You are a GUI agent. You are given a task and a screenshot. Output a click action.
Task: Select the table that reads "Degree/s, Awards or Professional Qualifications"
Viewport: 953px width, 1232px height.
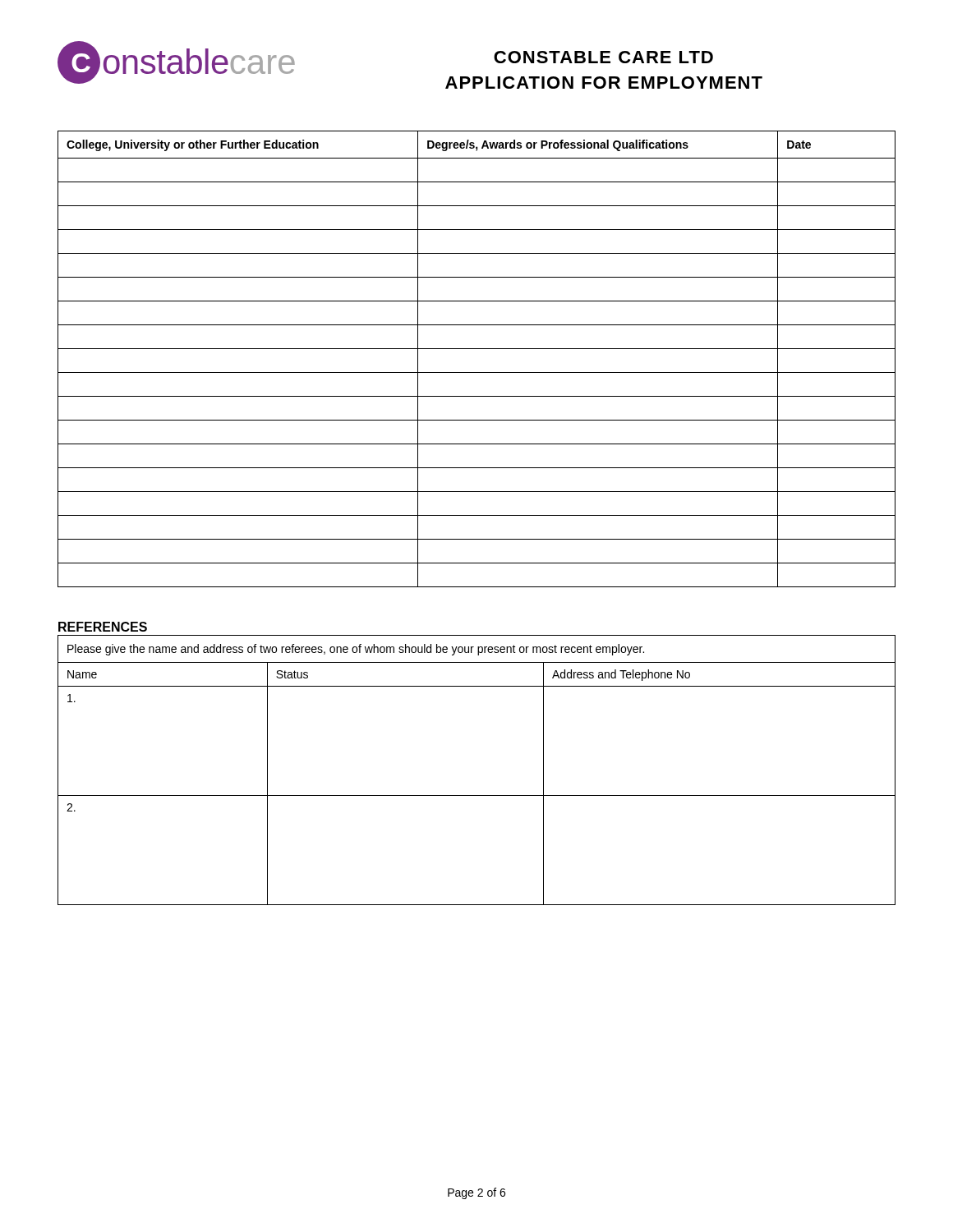[476, 359]
